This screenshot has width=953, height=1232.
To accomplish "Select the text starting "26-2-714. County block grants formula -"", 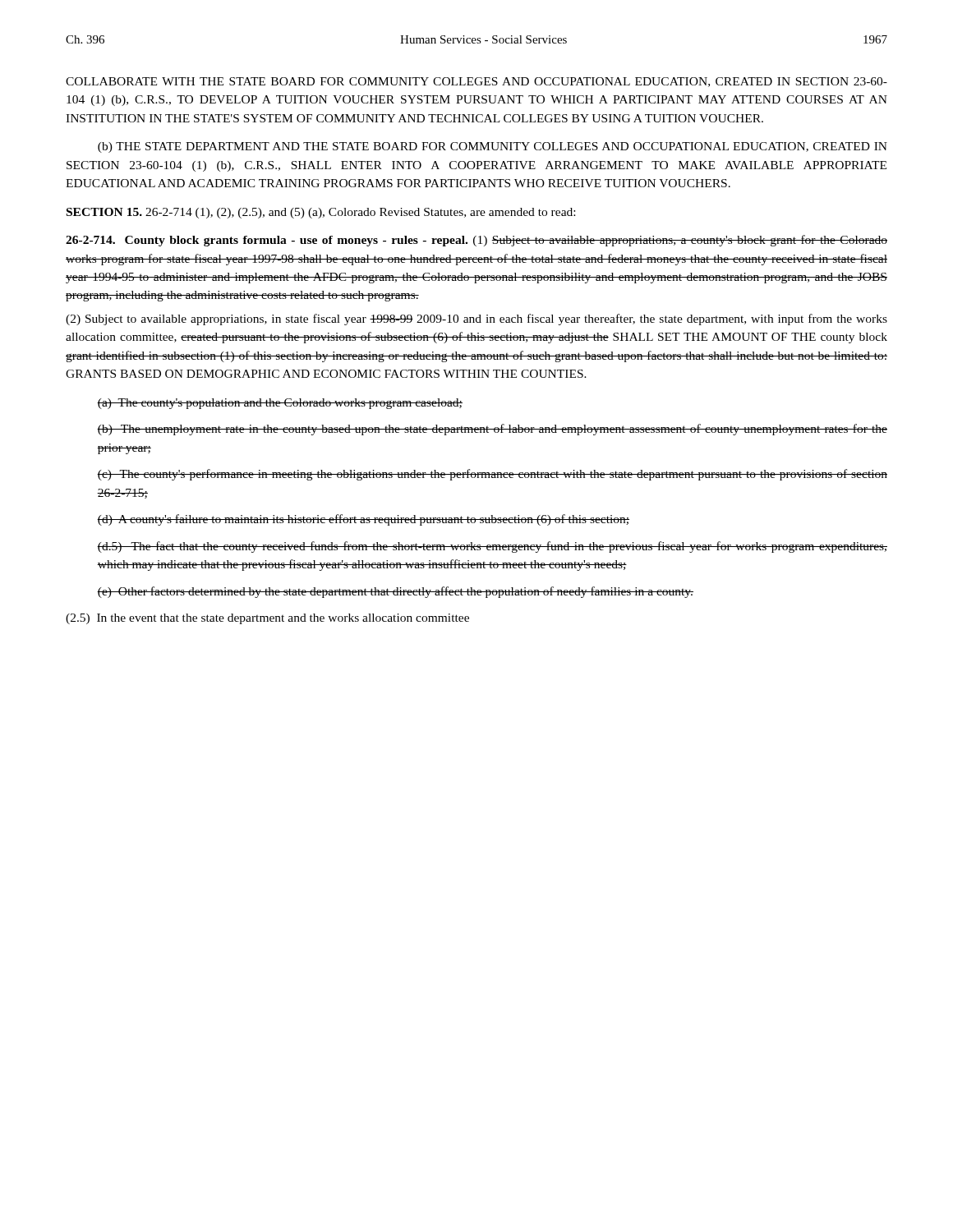I will (476, 268).
